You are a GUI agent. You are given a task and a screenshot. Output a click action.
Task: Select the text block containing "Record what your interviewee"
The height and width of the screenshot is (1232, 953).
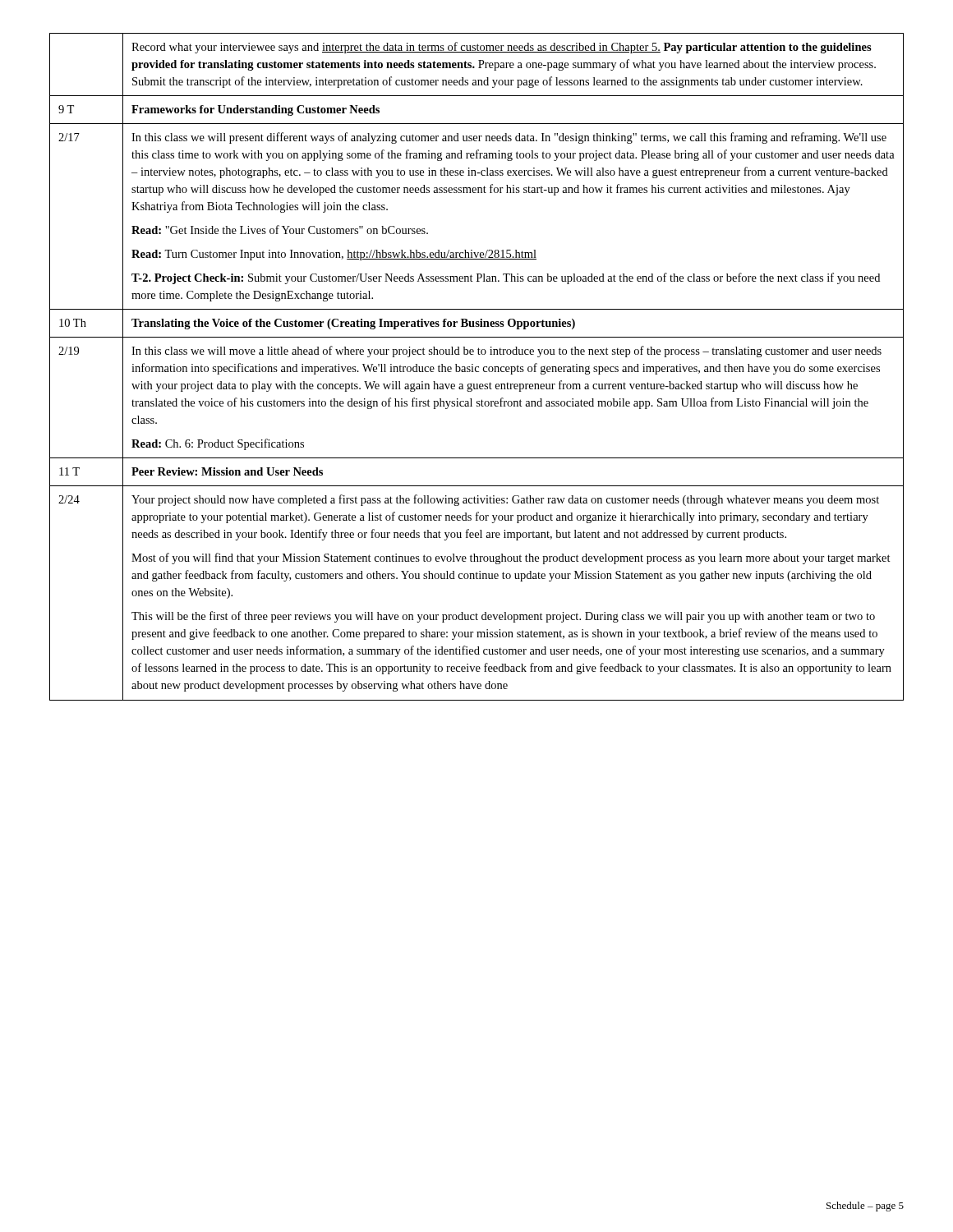513,64
